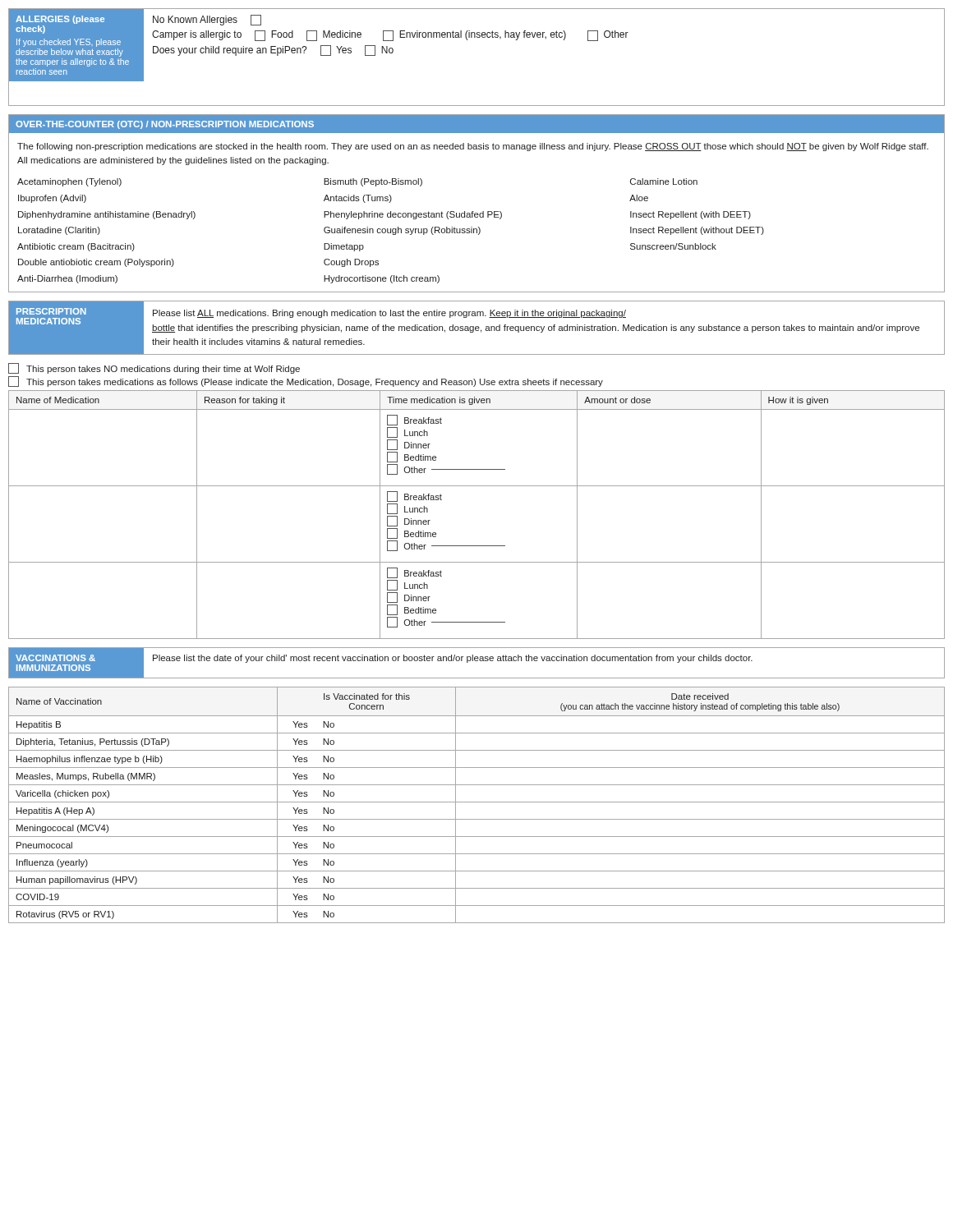This screenshot has height=1232, width=953.
Task: Navigate to the text block starting "Please list ALL medications."
Action: (x=536, y=327)
